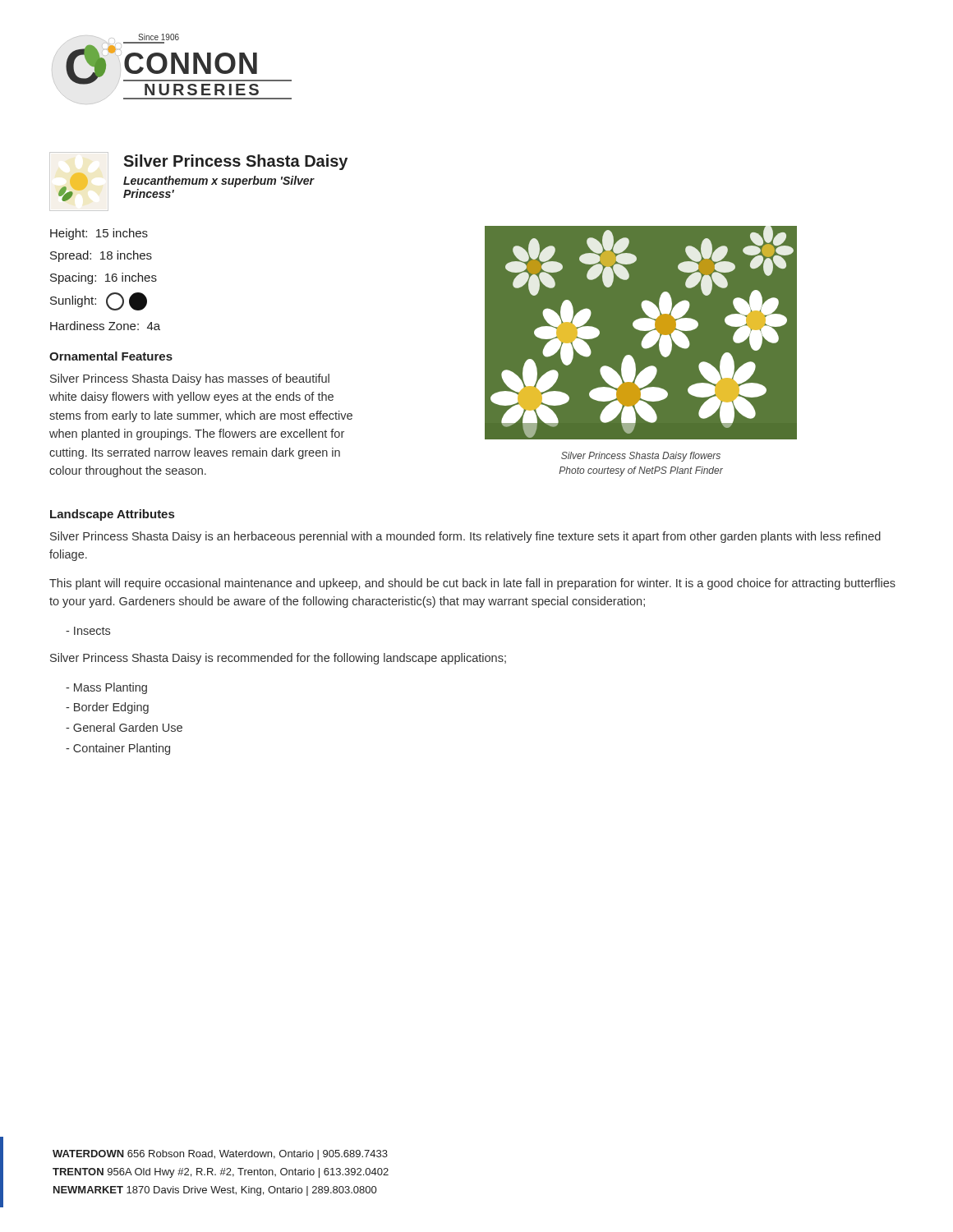Locate the list item that says "Mass Planting"
This screenshot has width=953, height=1232.
pyautogui.click(x=107, y=687)
